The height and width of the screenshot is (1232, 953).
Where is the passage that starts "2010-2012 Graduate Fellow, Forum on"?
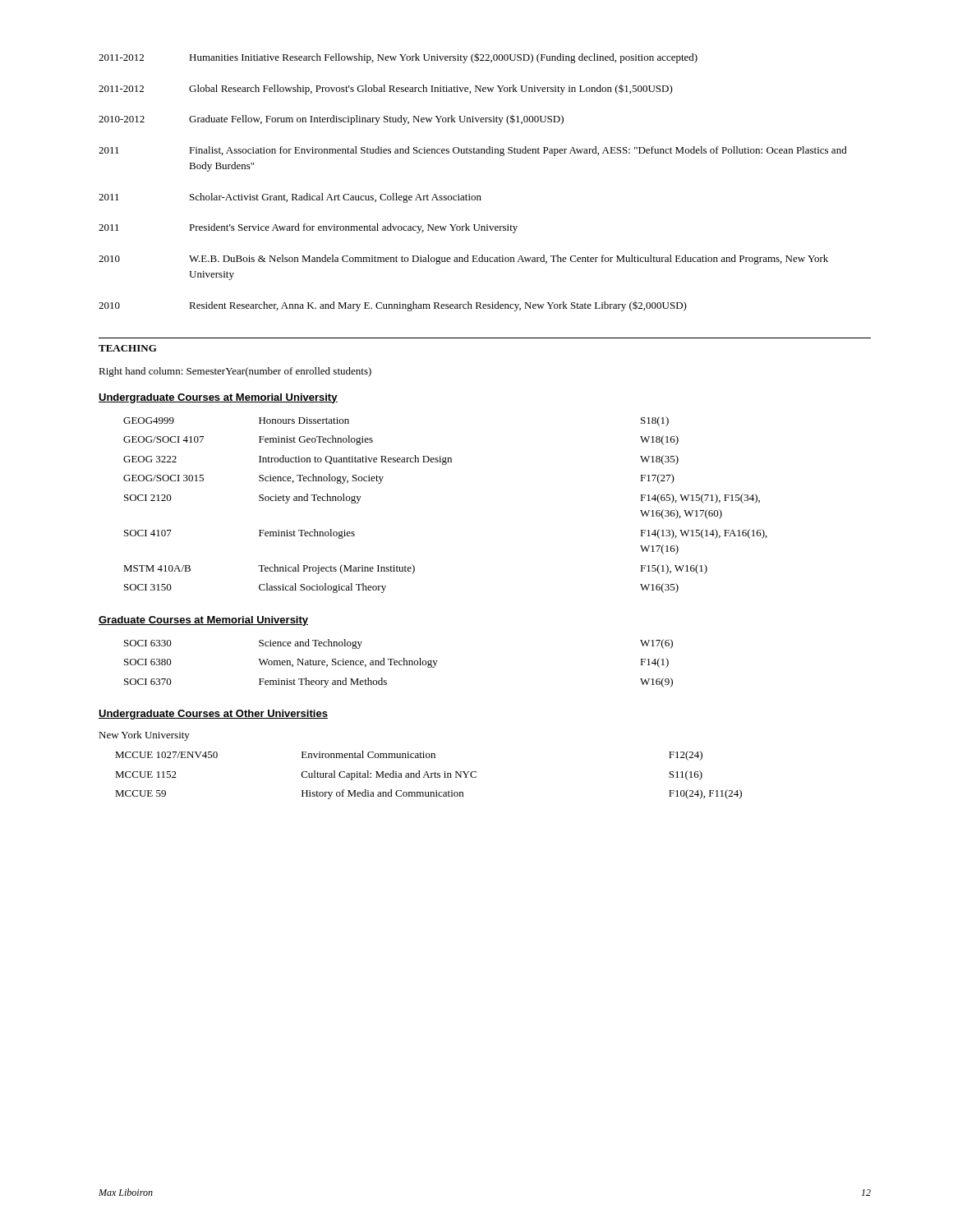coord(331,119)
